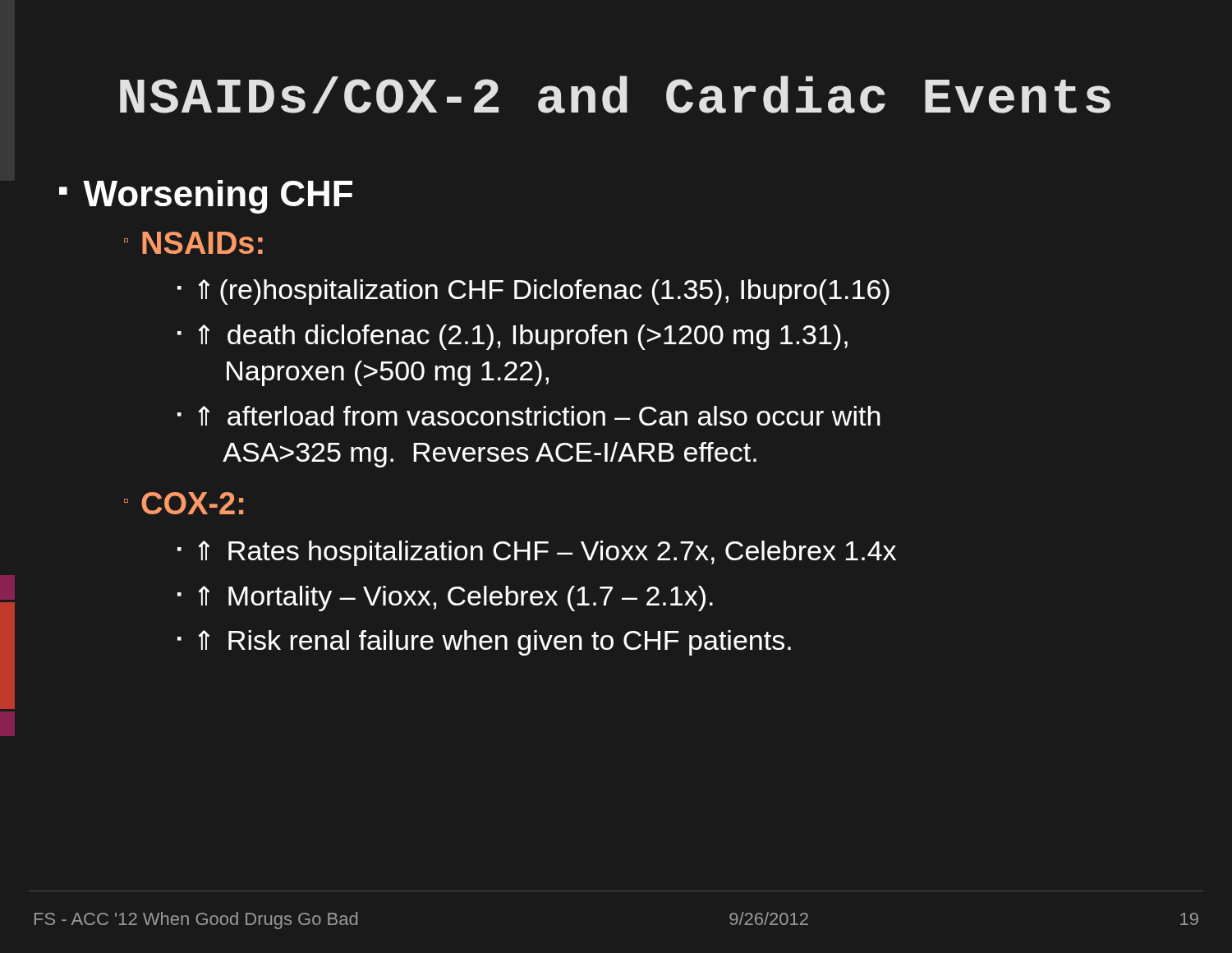Point to the text block starting "▪ ⇑ death diclofenac (2.1), Ibuprofen (>1200"

[x=513, y=353]
